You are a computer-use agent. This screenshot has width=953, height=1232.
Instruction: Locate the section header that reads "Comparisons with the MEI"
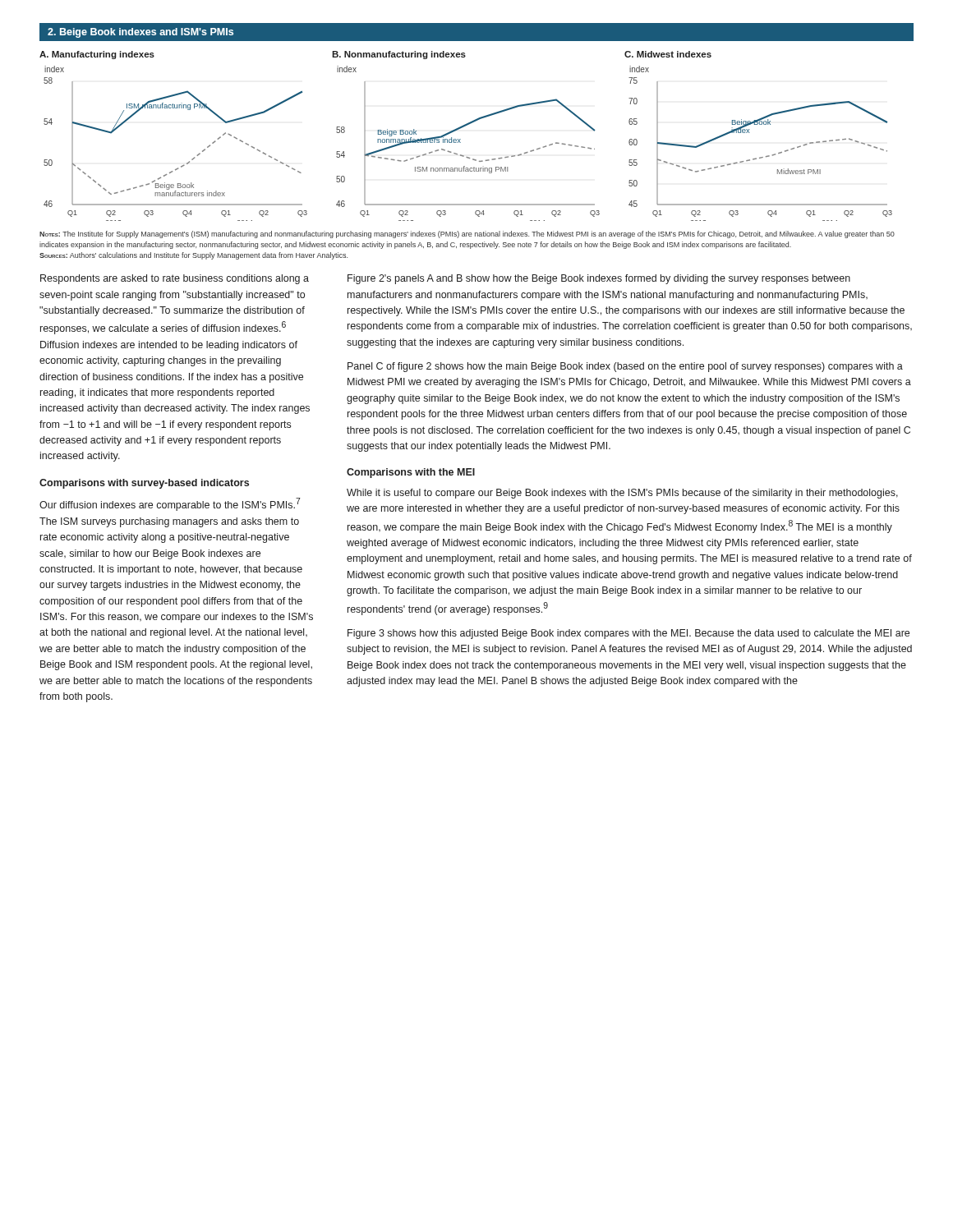(411, 472)
